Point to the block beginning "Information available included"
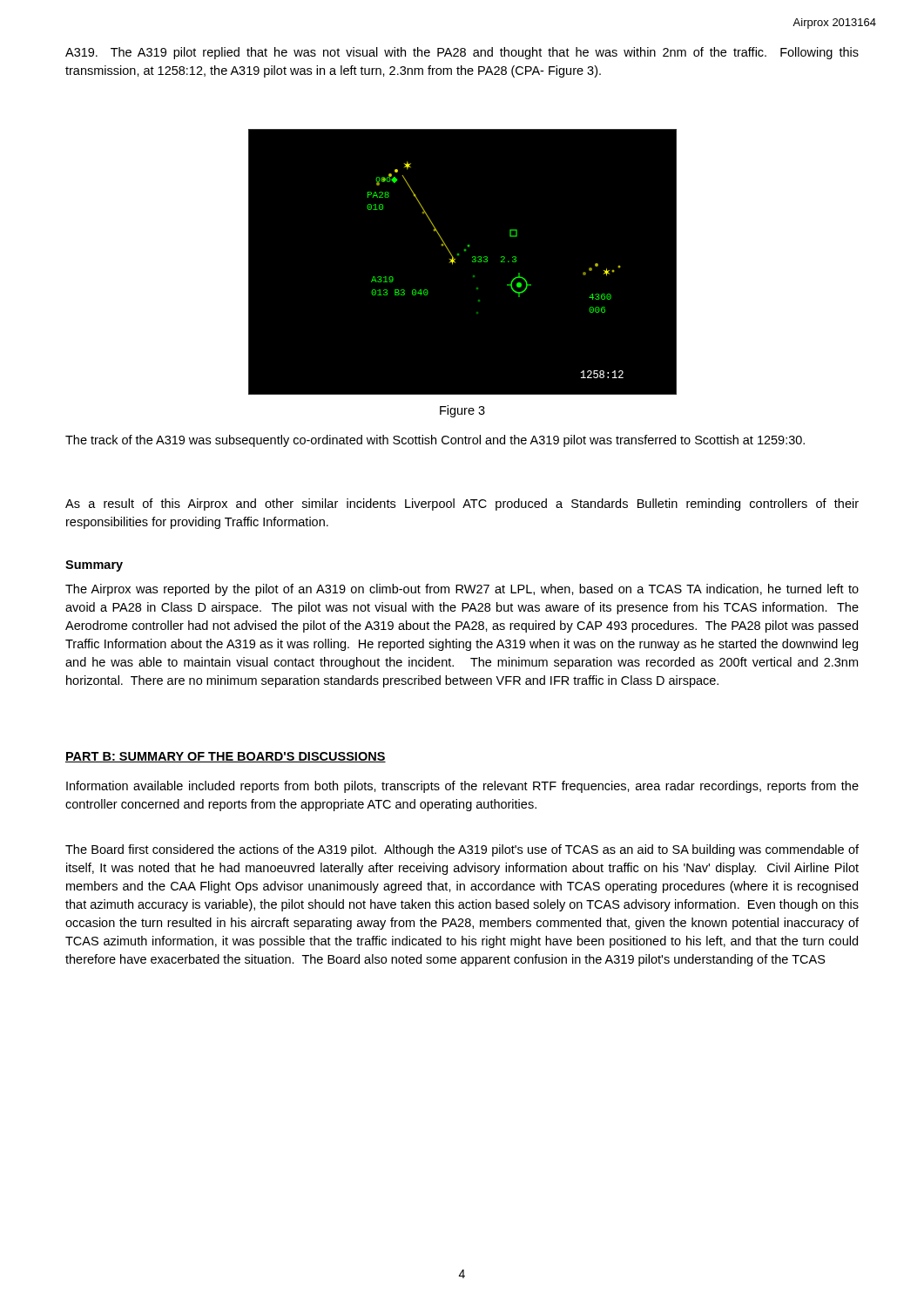This screenshot has height=1307, width=924. point(462,795)
